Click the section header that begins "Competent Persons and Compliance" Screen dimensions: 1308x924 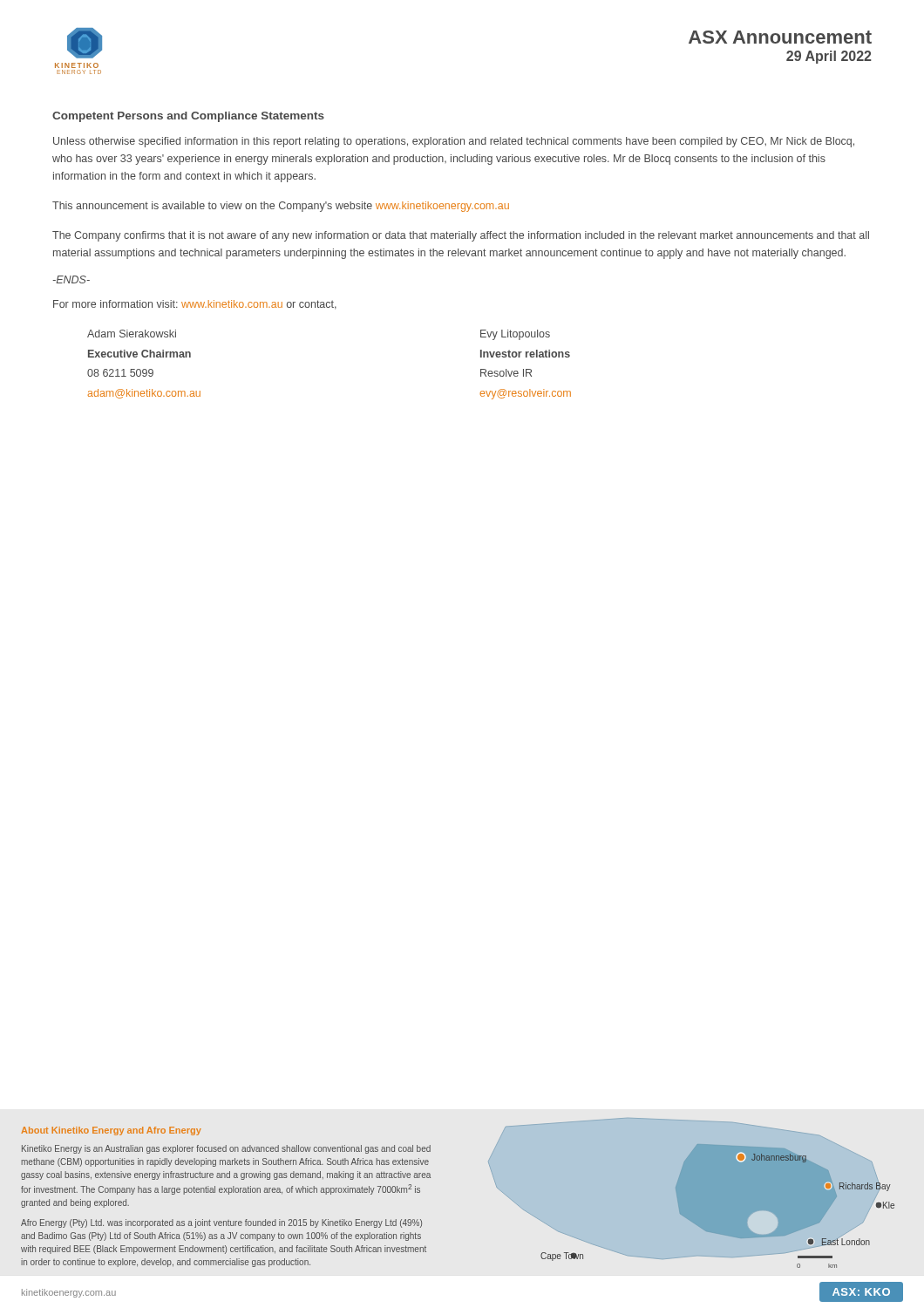(x=188, y=115)
